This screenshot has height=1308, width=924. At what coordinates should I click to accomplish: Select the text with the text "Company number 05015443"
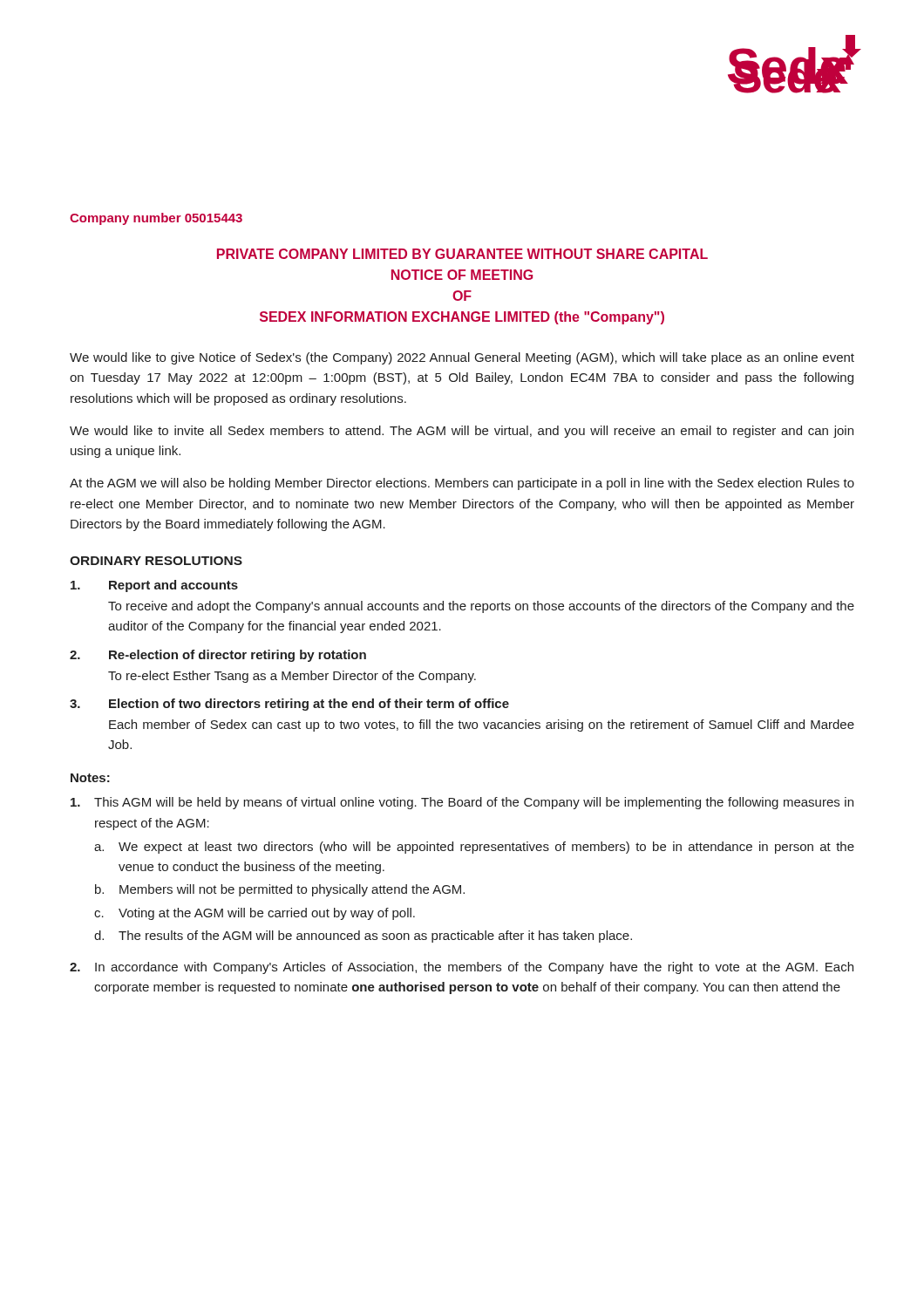[156, 218]
